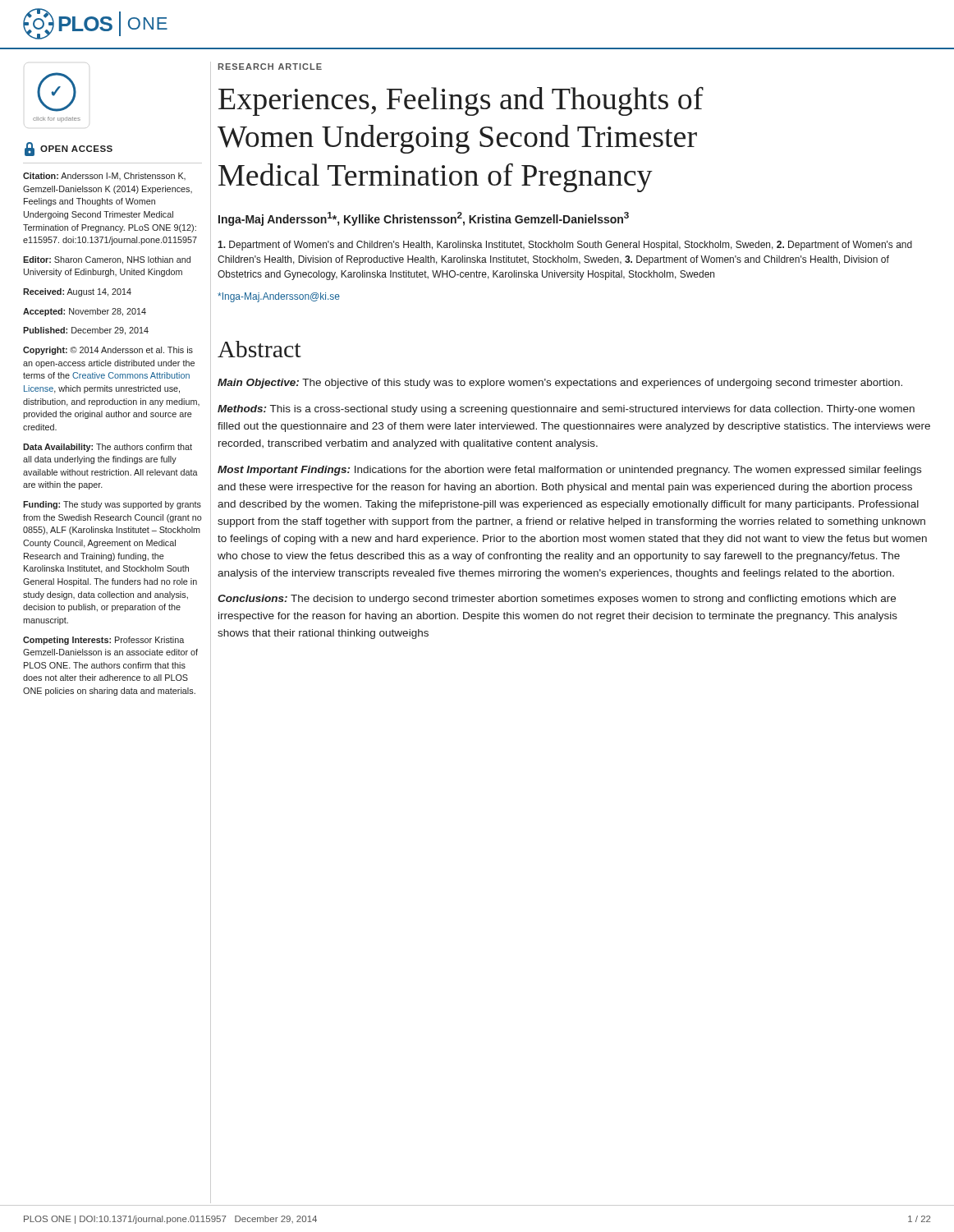
Task: Navigate to the passage starting "Conclusions: The decision to undergo second trimester abortion"
Action: click(x=574, y=617)
